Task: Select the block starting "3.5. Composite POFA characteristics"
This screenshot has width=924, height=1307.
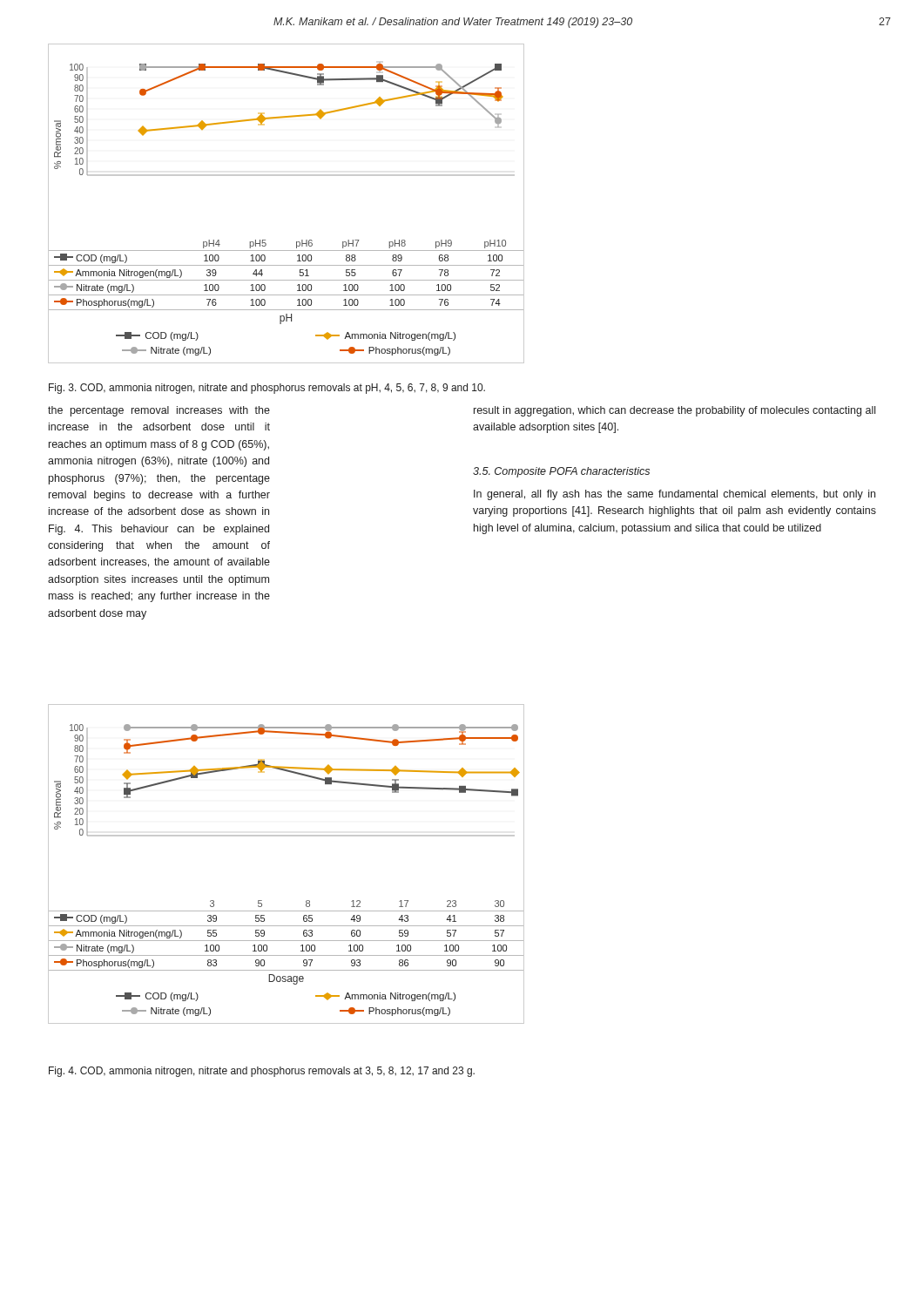Action: point(562,471)
